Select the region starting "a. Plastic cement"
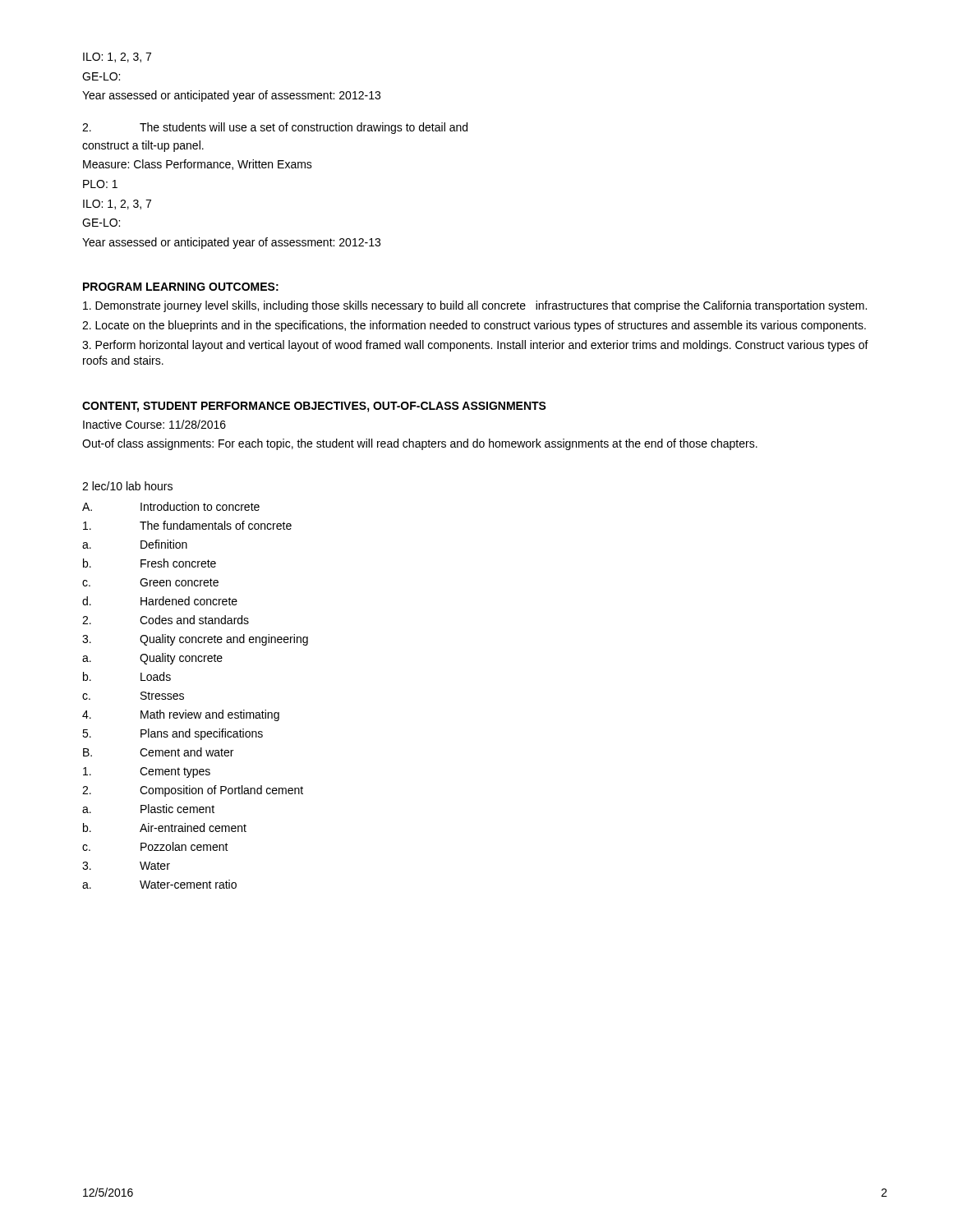This screenshot has width=953, height=1232. (x=148, y=809)
